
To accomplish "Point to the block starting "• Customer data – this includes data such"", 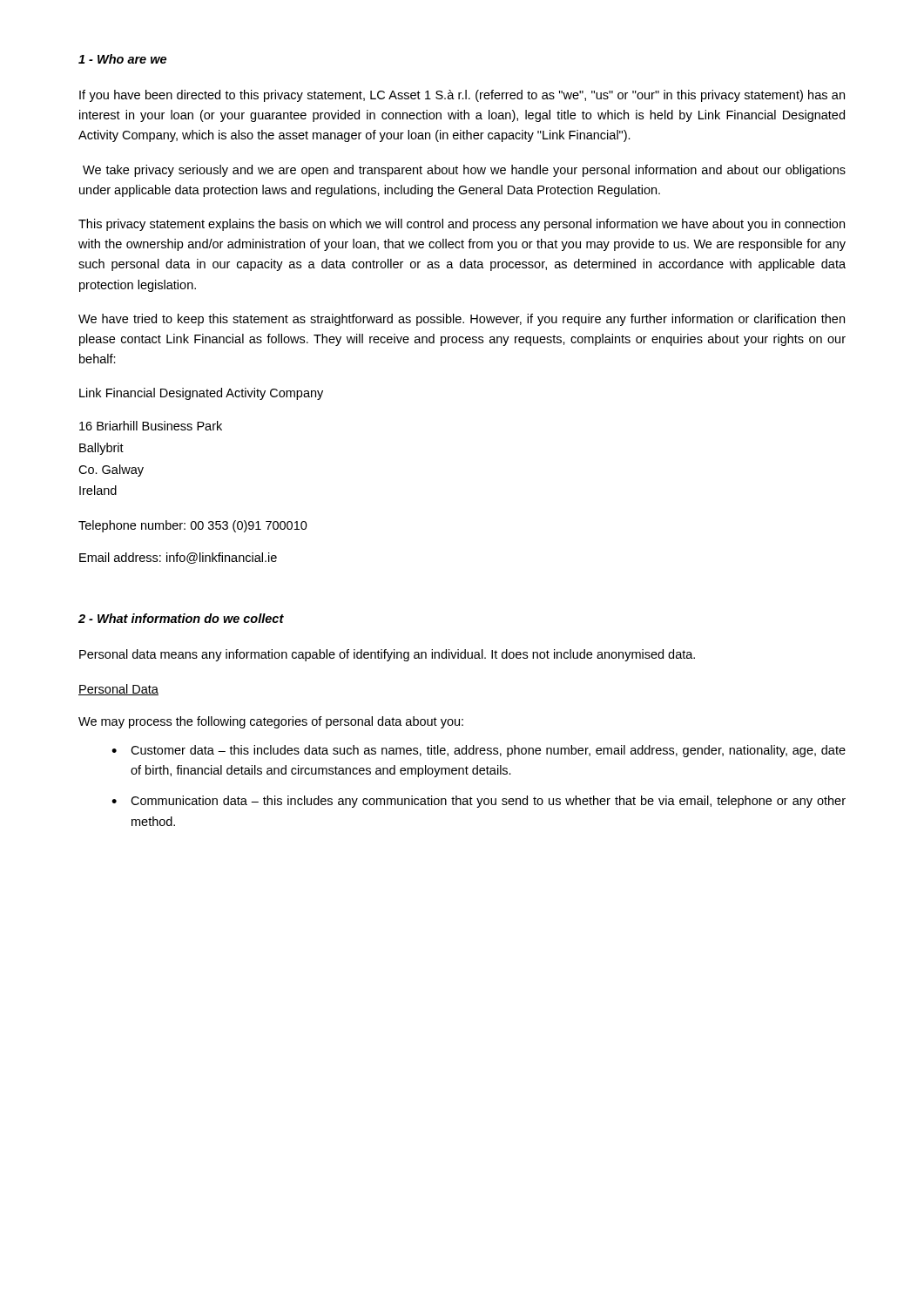I will click(479, 761).
